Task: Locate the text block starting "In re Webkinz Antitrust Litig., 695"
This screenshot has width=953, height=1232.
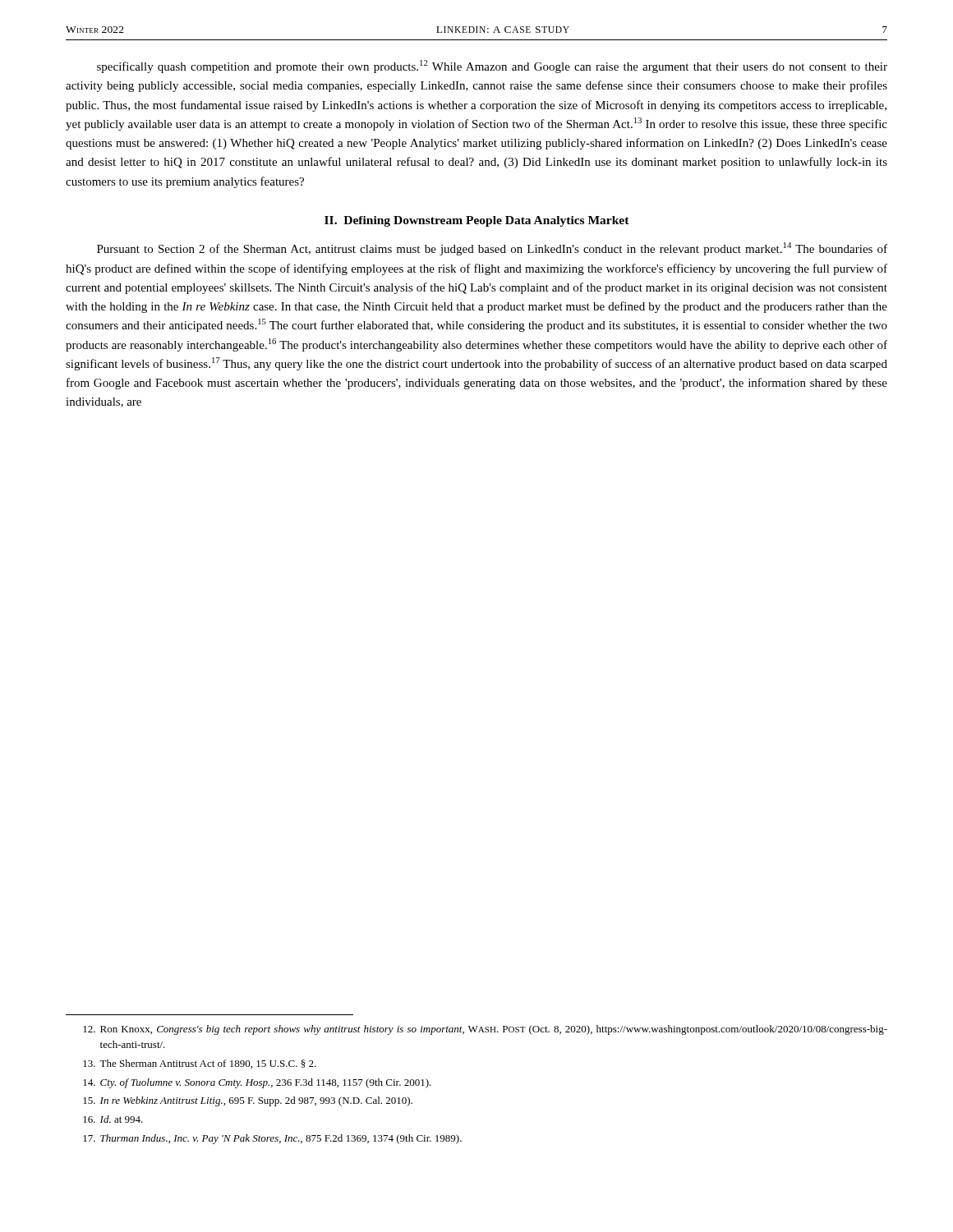Action: pos(248,1101)
